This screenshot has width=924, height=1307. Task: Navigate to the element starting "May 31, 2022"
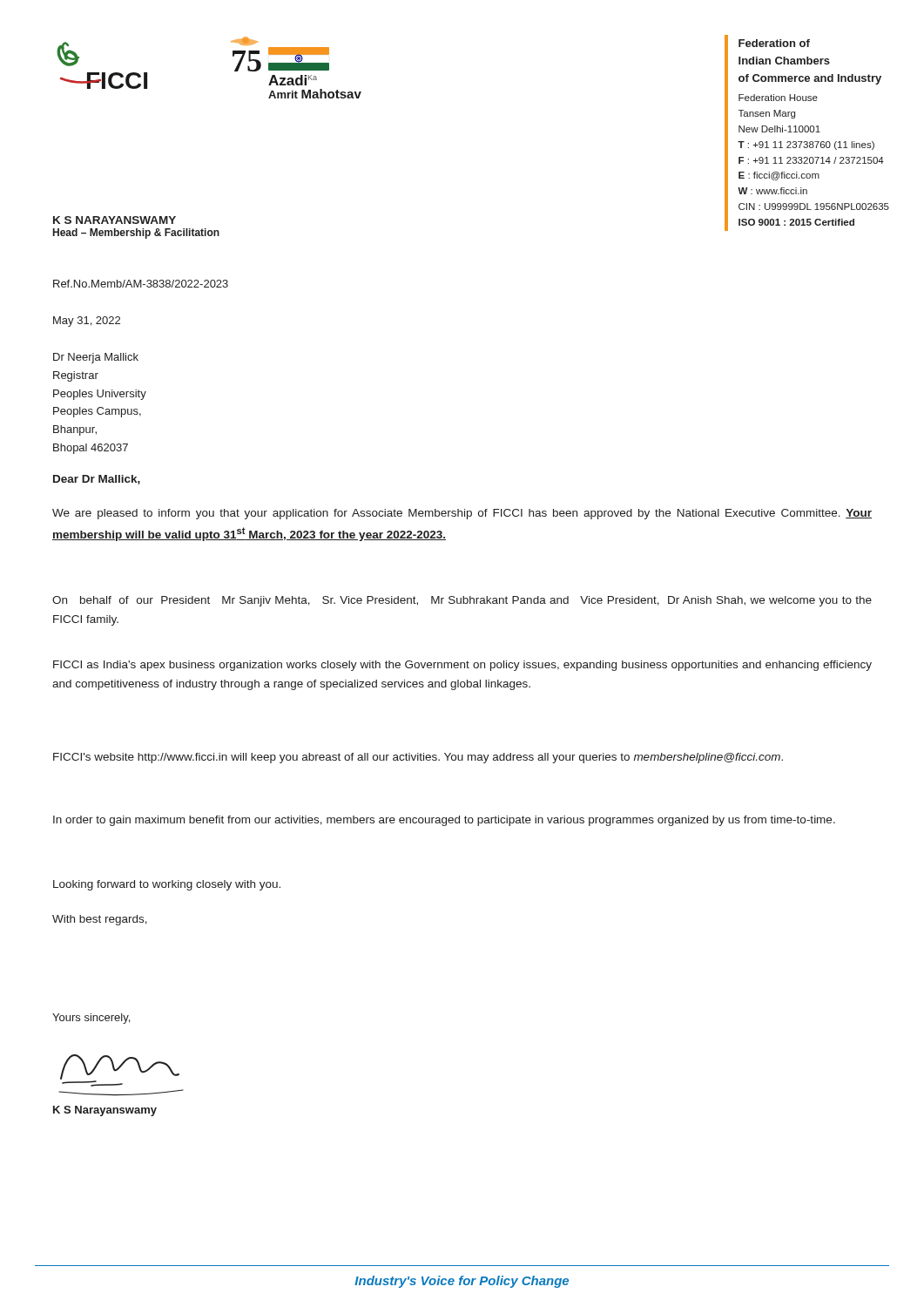(x=87, y=320)
